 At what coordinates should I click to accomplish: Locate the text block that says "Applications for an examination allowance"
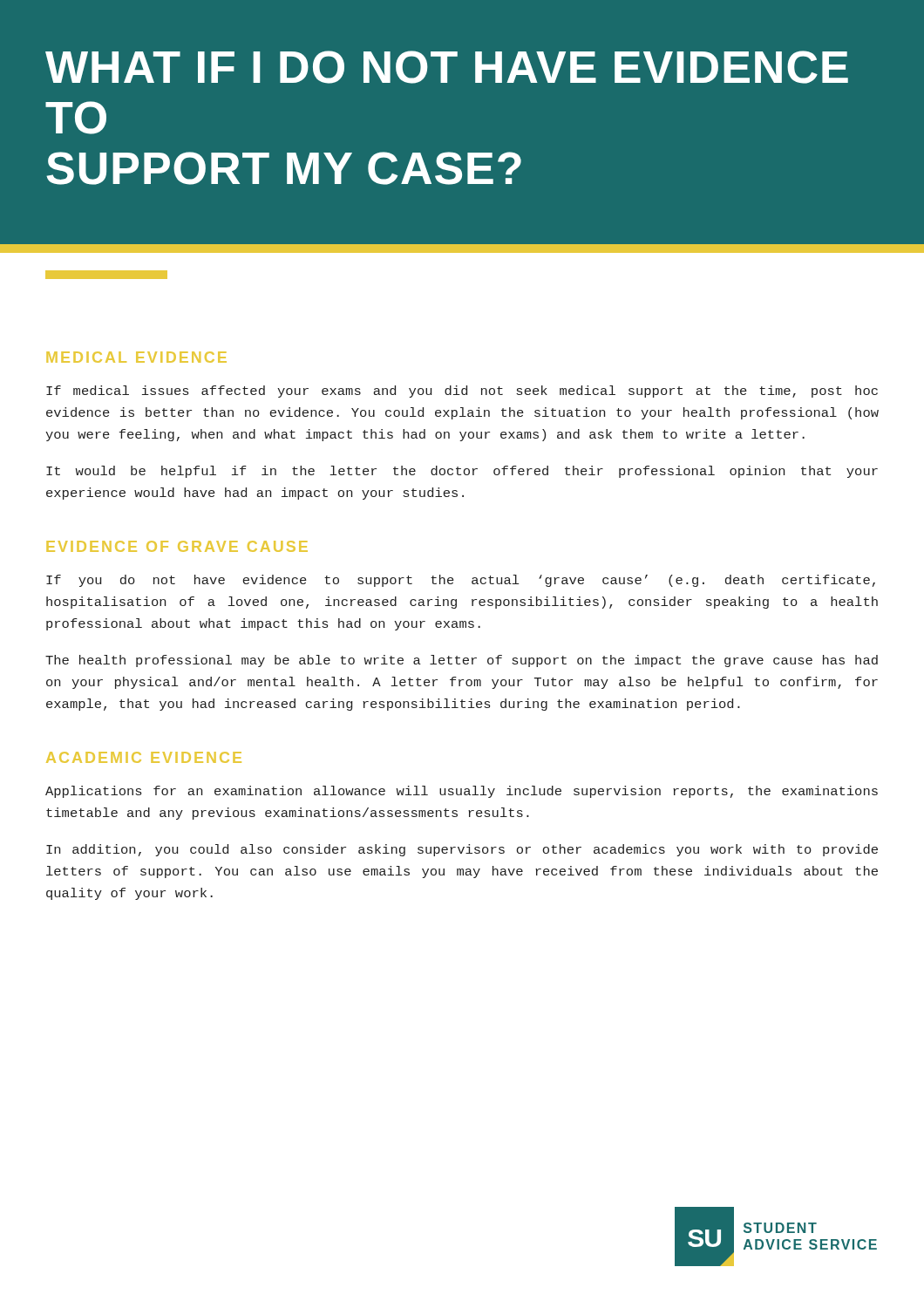(462, 802)
